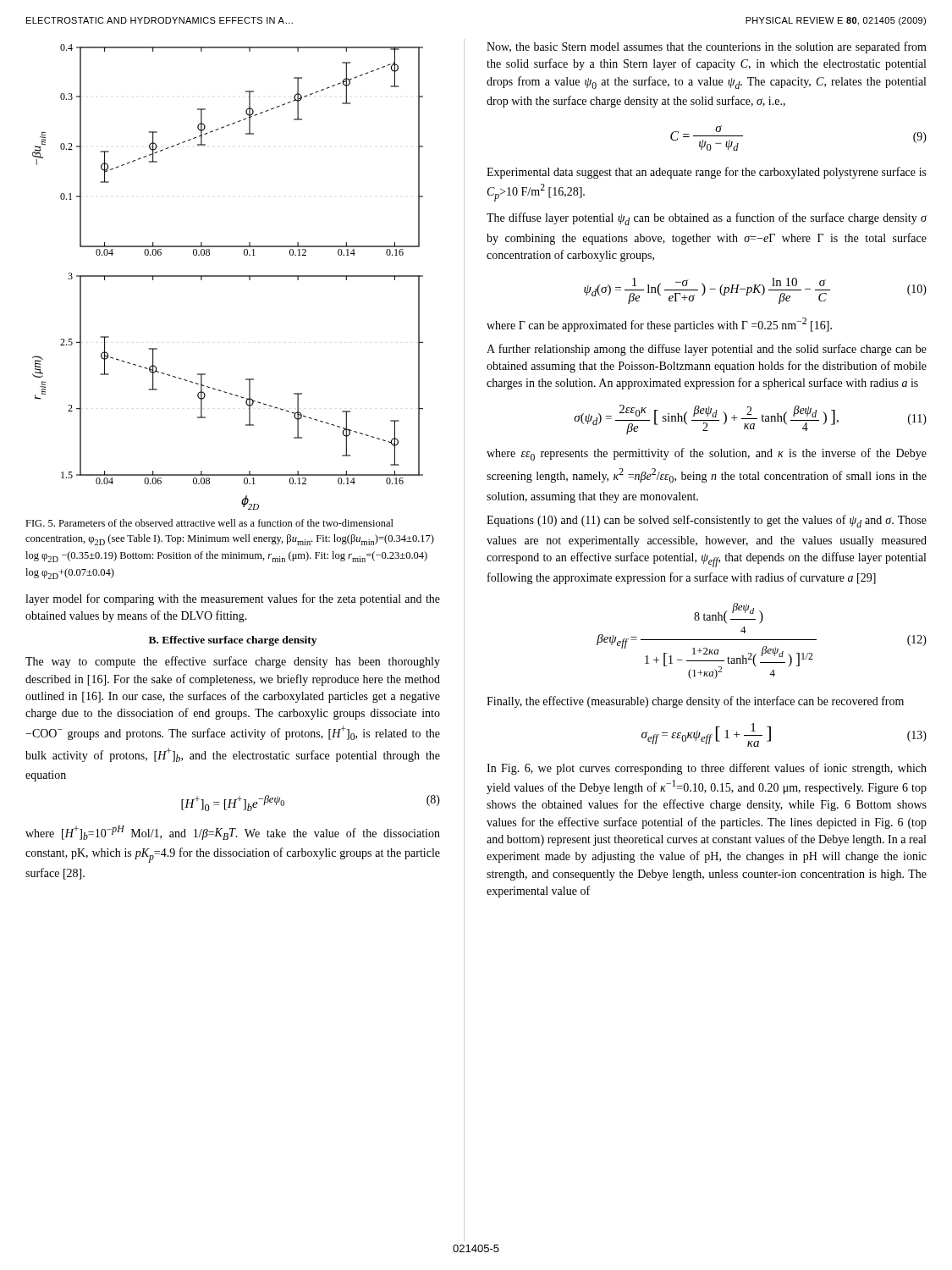Locate the region starting "Experimental data suggest that an adequate range"
Image resolution: width=952 pixels, height=1270 pixels.
pyautogui.click(x=707, y=183)
